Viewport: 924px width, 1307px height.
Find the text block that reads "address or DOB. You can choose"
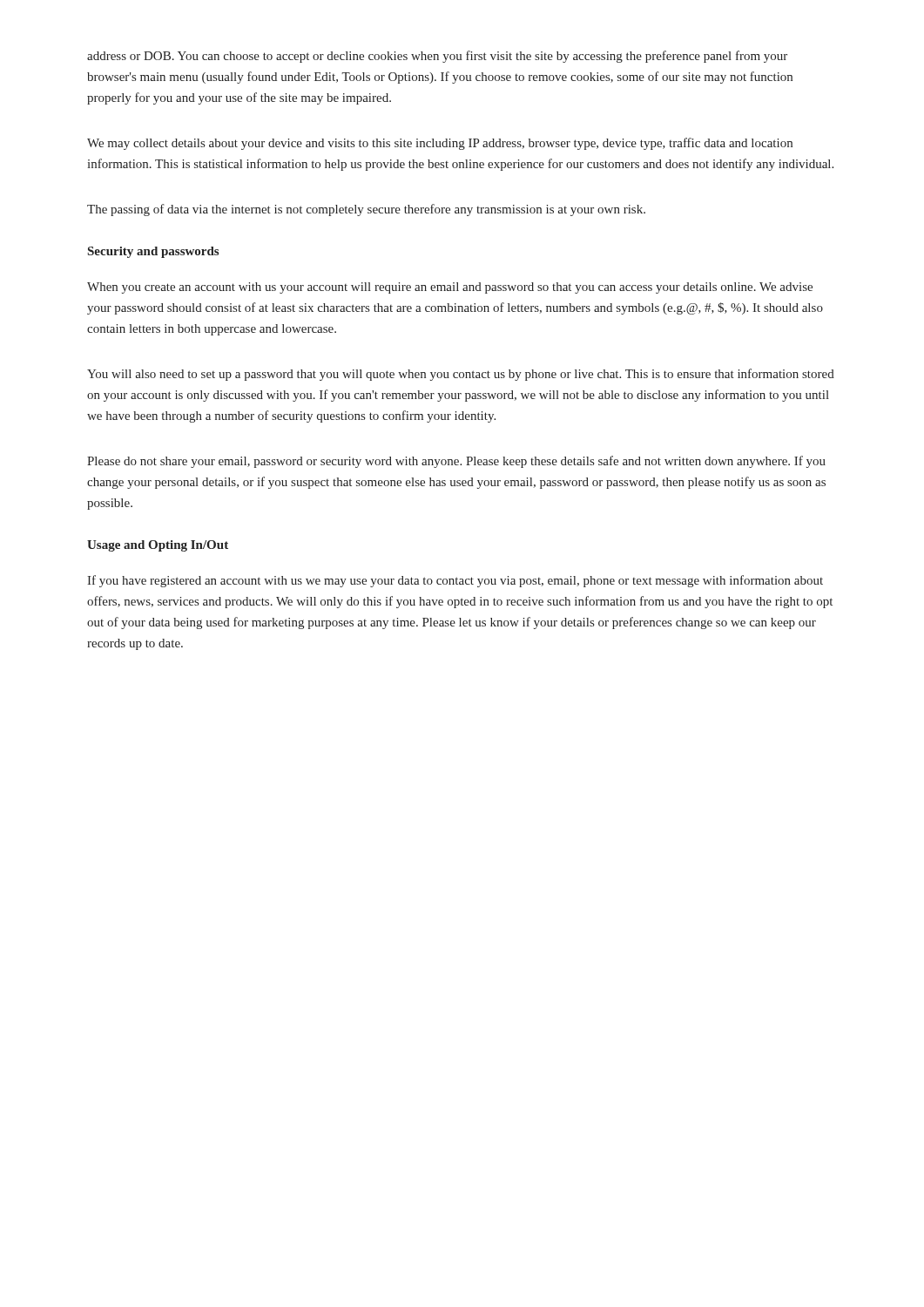coord(440,77)
